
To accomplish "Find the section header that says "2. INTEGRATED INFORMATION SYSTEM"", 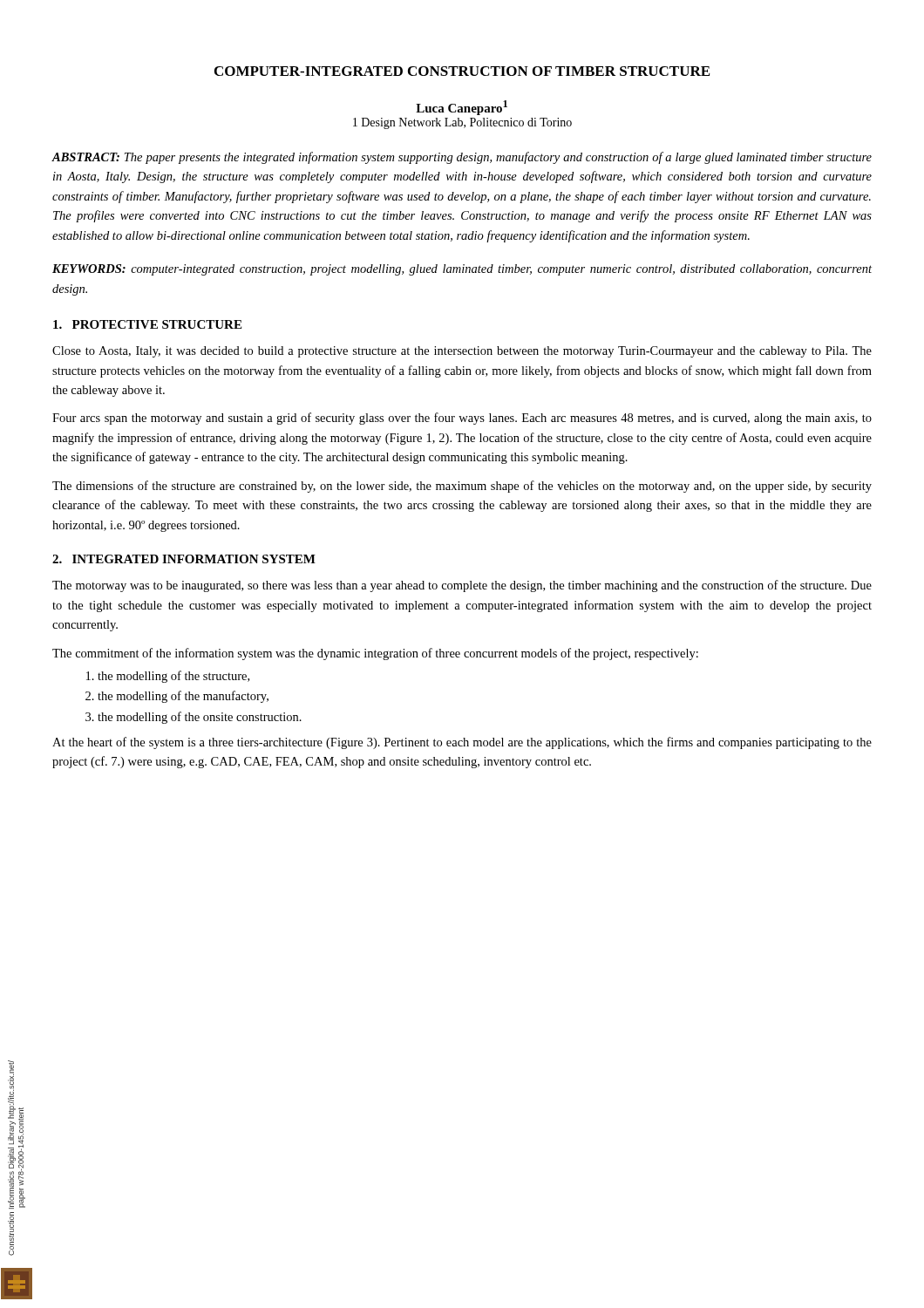I will click(184, 559).
